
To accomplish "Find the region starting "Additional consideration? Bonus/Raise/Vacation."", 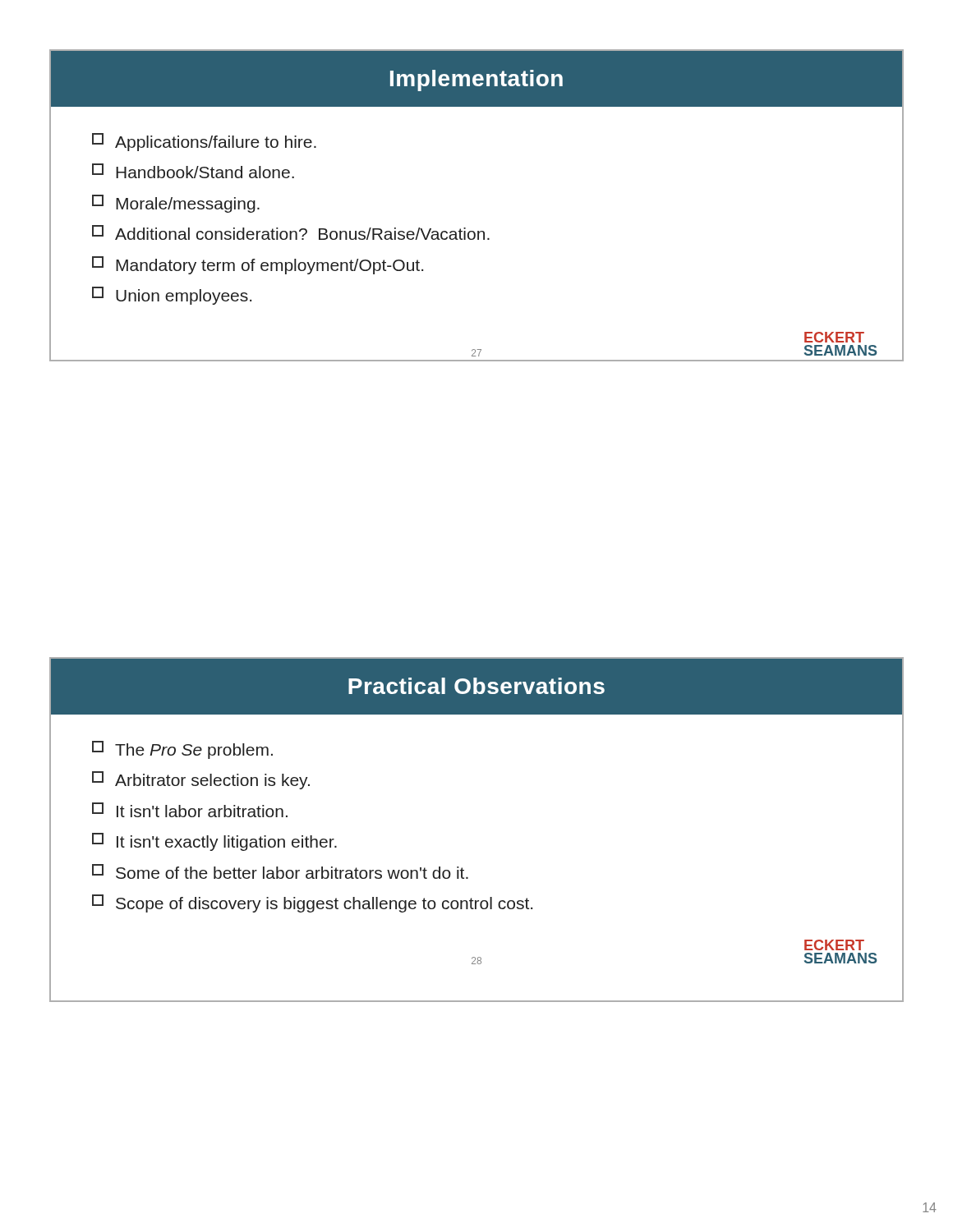I will [291, 234].
